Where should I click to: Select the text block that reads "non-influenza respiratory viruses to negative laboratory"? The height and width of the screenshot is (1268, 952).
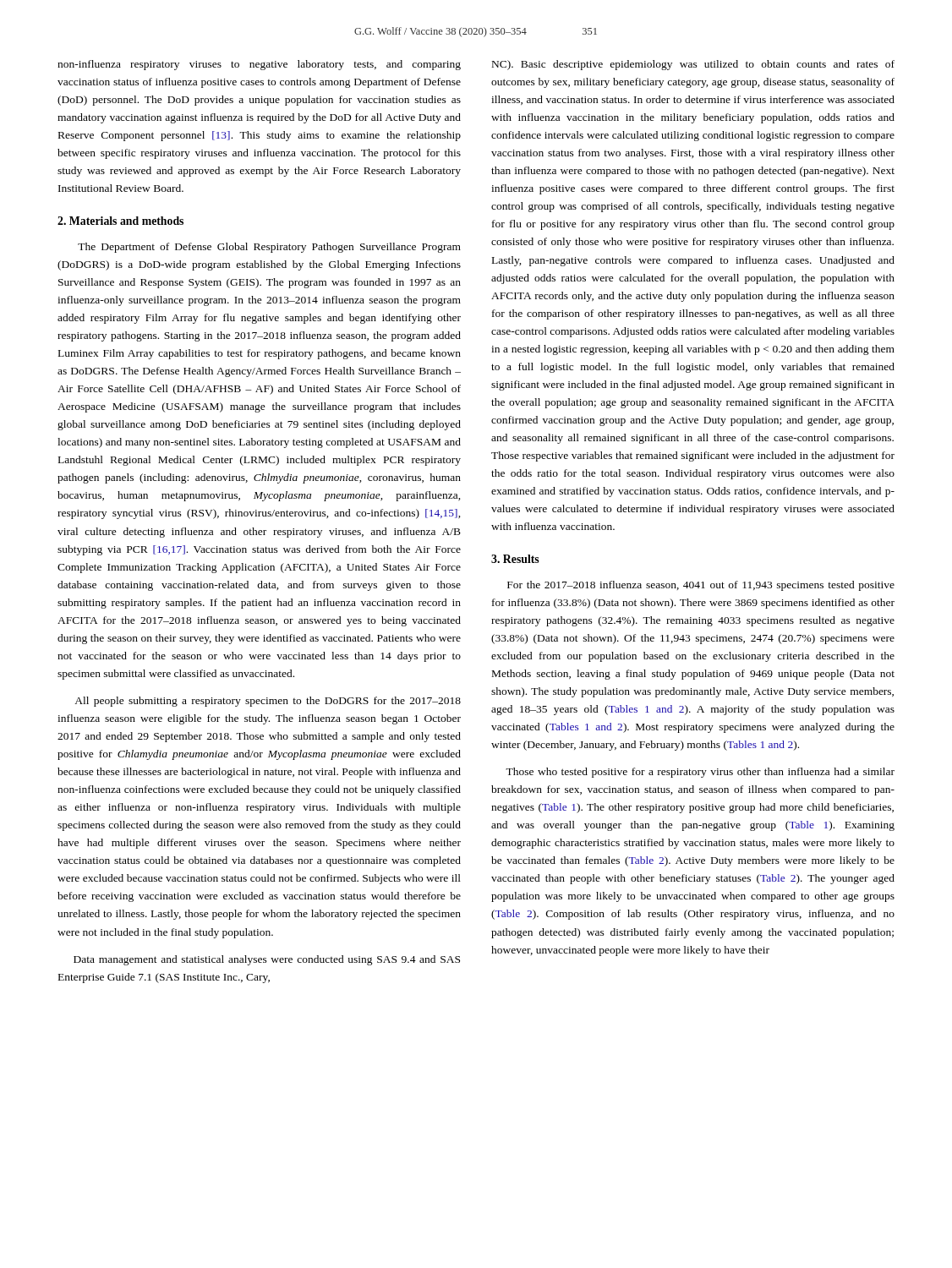[259, 126]
